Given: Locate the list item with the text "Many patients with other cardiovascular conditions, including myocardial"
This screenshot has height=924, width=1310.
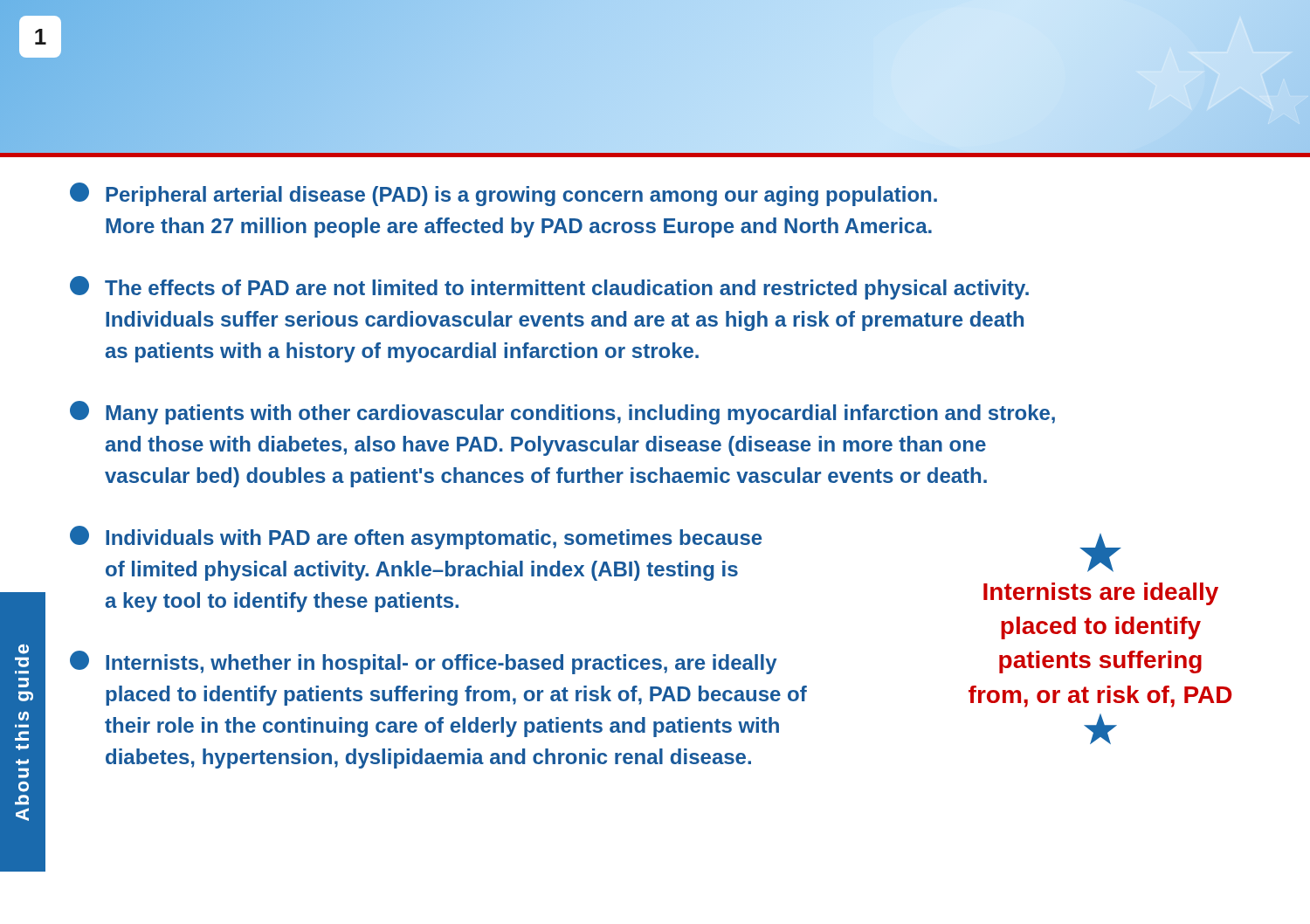Looking at the screenshot, I should pyautogui.click(x=563, y=445).
